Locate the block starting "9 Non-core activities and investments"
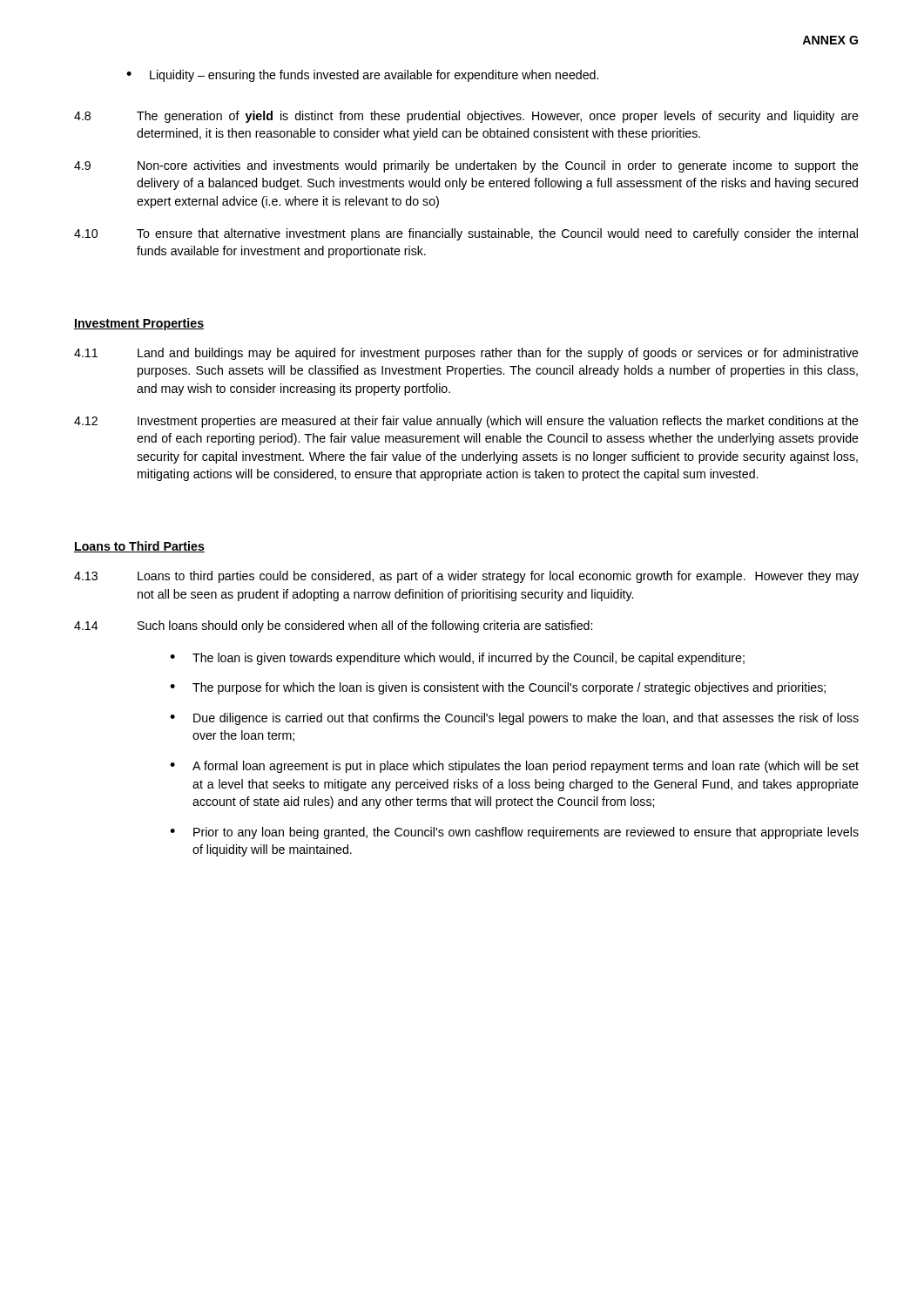 click(x=466, y=184)
